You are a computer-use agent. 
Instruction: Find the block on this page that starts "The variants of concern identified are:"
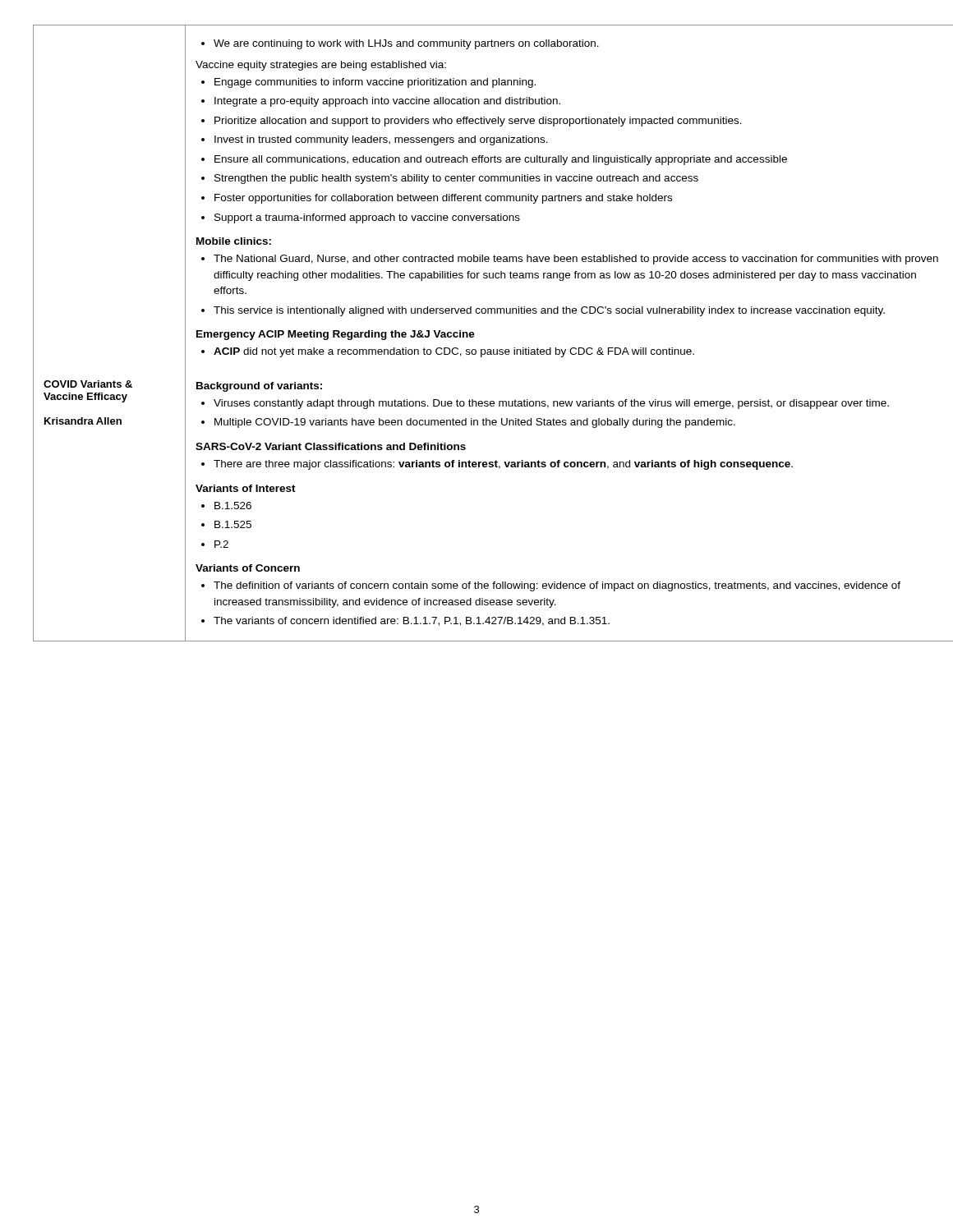pyautogui.click(x=582, y=621)
